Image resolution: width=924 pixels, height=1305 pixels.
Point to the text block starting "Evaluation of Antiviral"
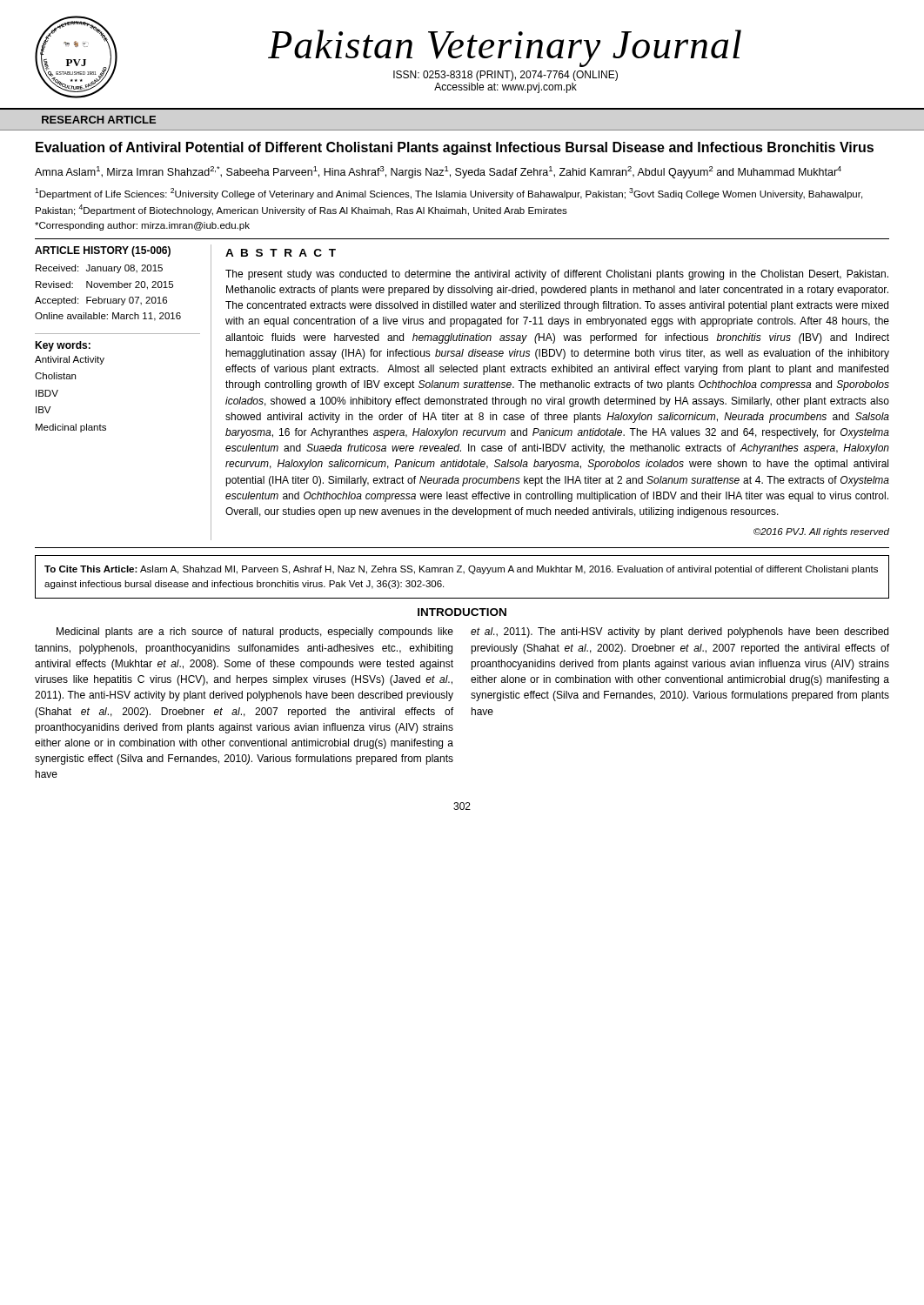point(454,147)
